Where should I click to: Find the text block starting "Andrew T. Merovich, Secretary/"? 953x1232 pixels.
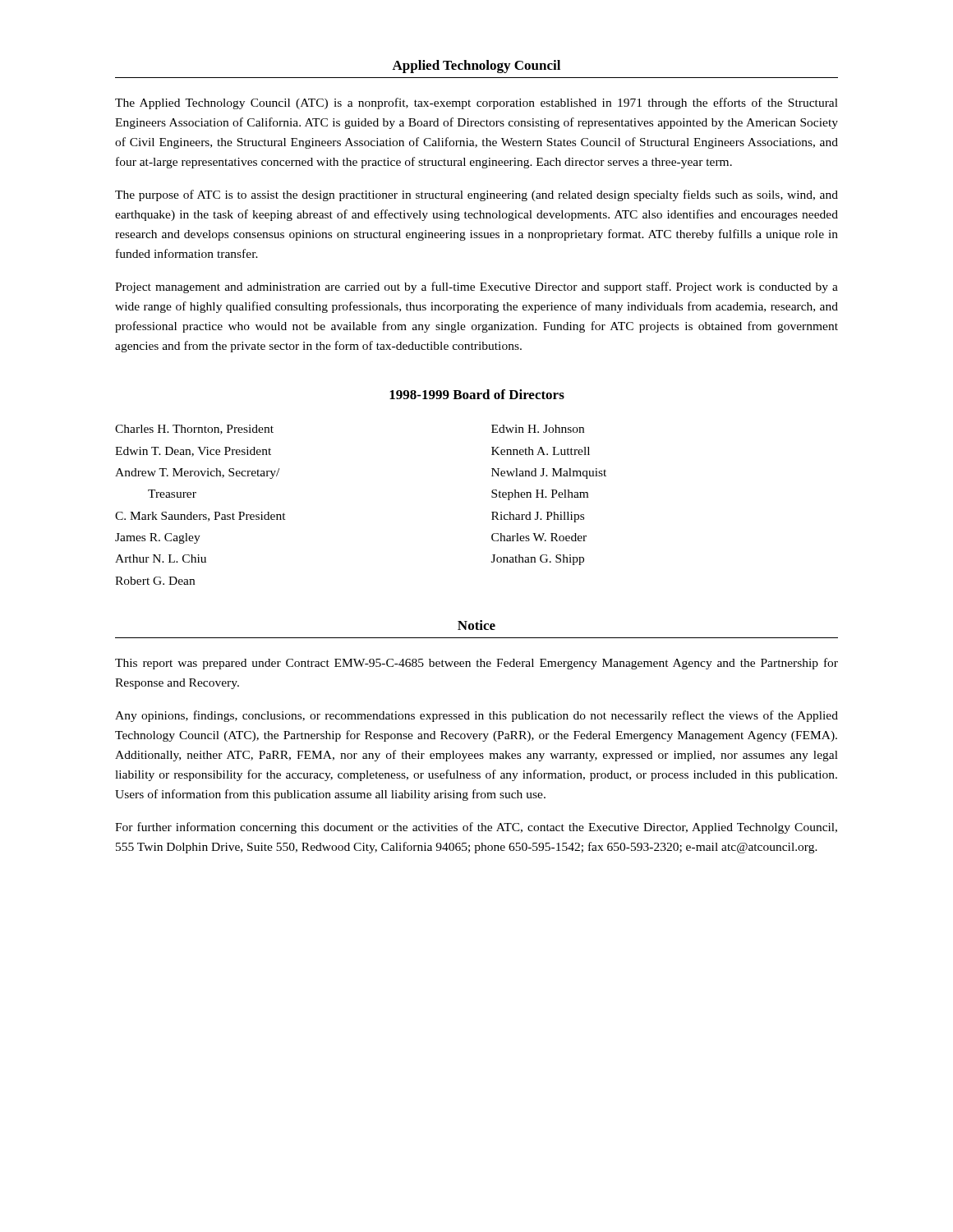pyautogui.click(x=197, y=472)
